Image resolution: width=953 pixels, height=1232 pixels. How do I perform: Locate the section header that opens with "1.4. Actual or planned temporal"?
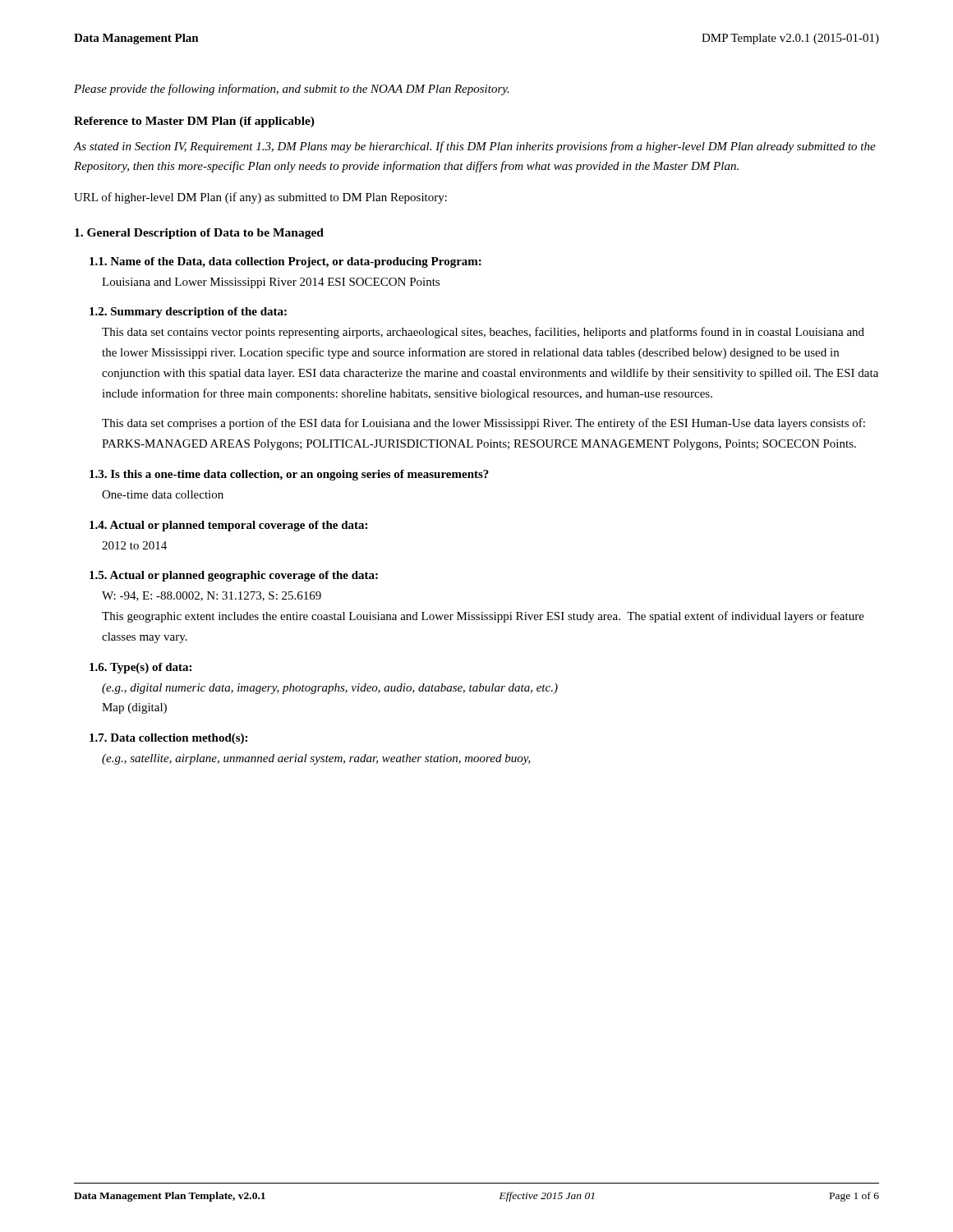[229, 524]
